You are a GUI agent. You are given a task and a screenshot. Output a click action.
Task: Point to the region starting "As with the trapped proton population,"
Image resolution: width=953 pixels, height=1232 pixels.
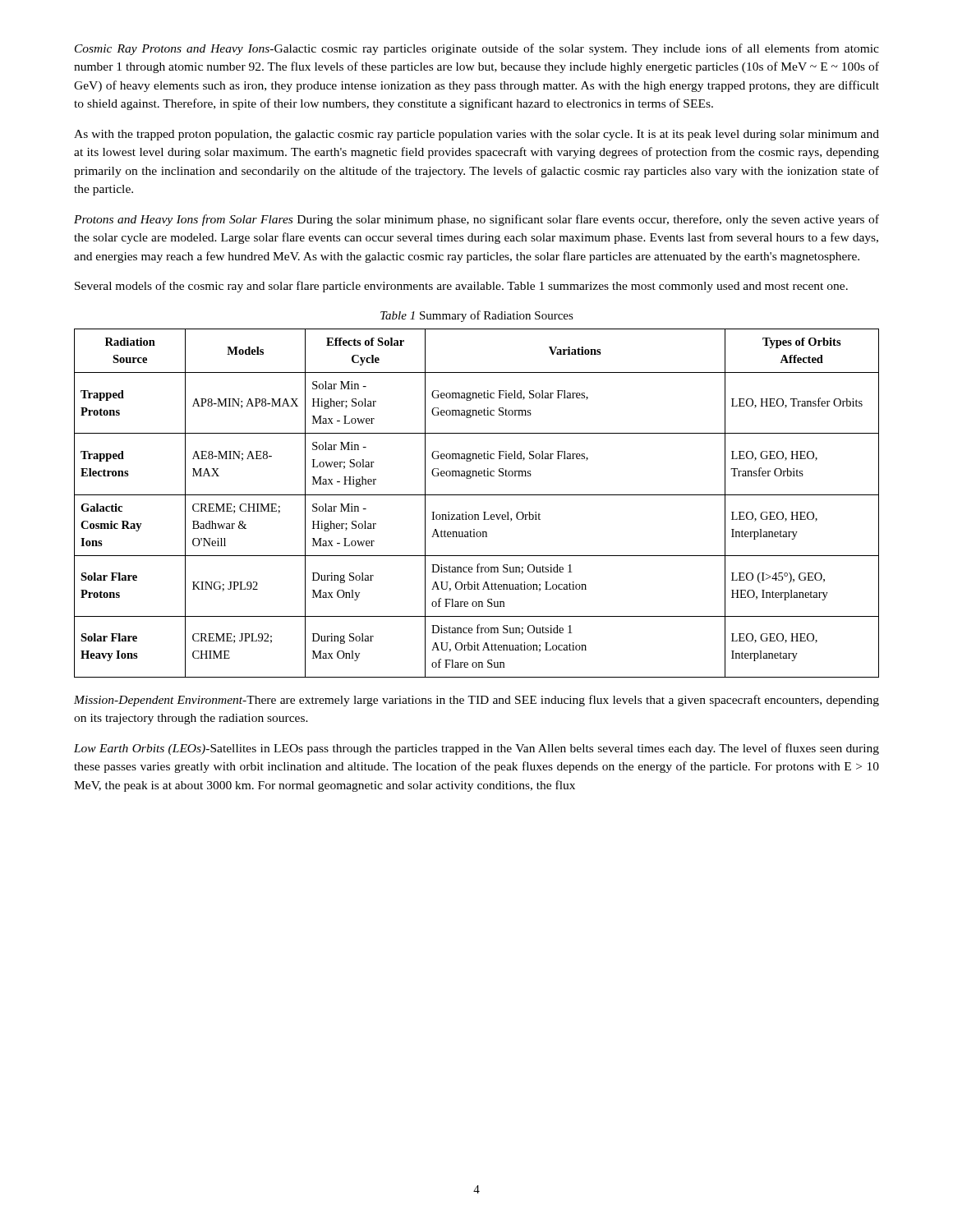pos(476,162)
